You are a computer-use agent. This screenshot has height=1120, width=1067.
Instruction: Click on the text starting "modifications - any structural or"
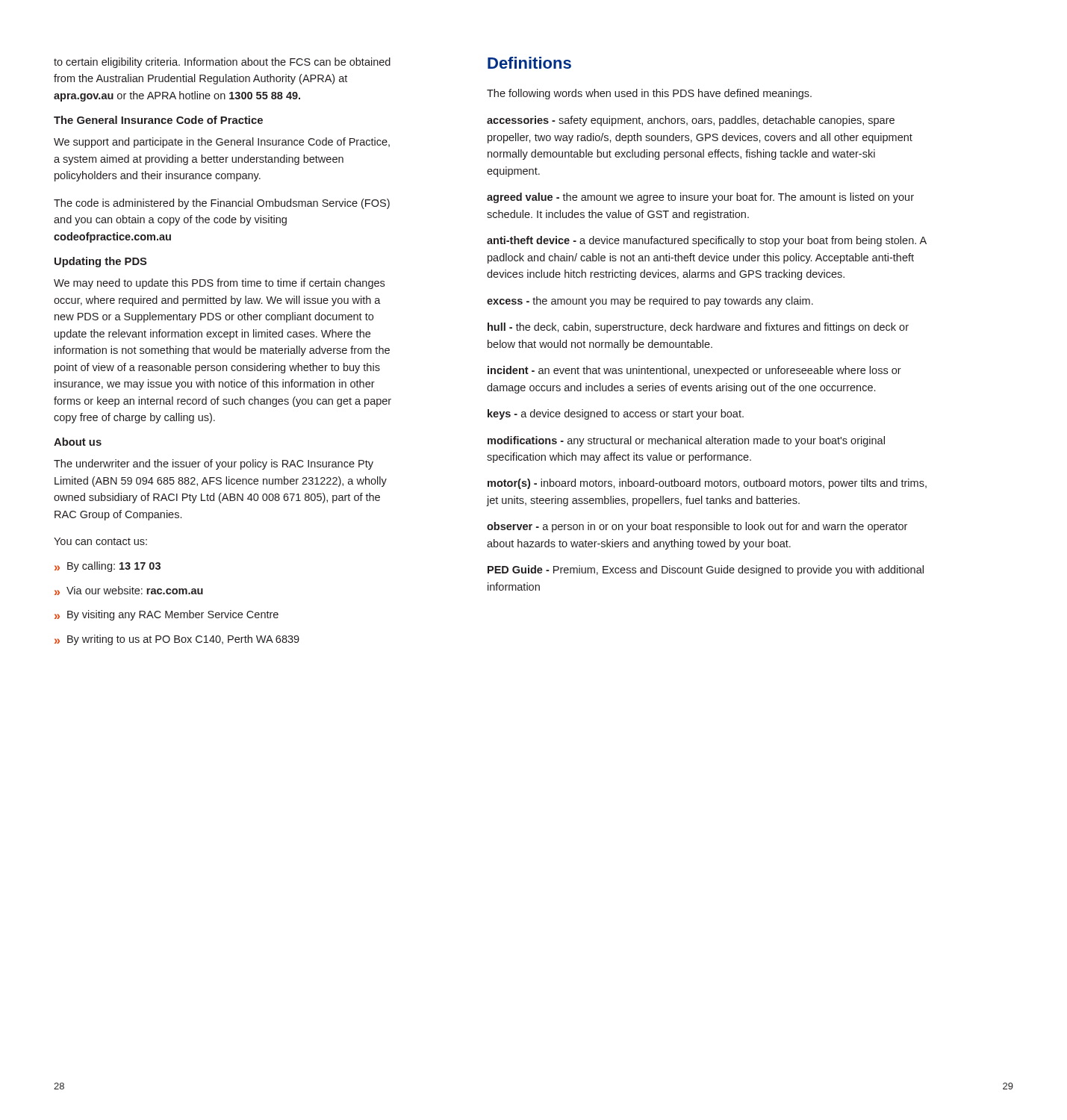click(x=709, y=449)
